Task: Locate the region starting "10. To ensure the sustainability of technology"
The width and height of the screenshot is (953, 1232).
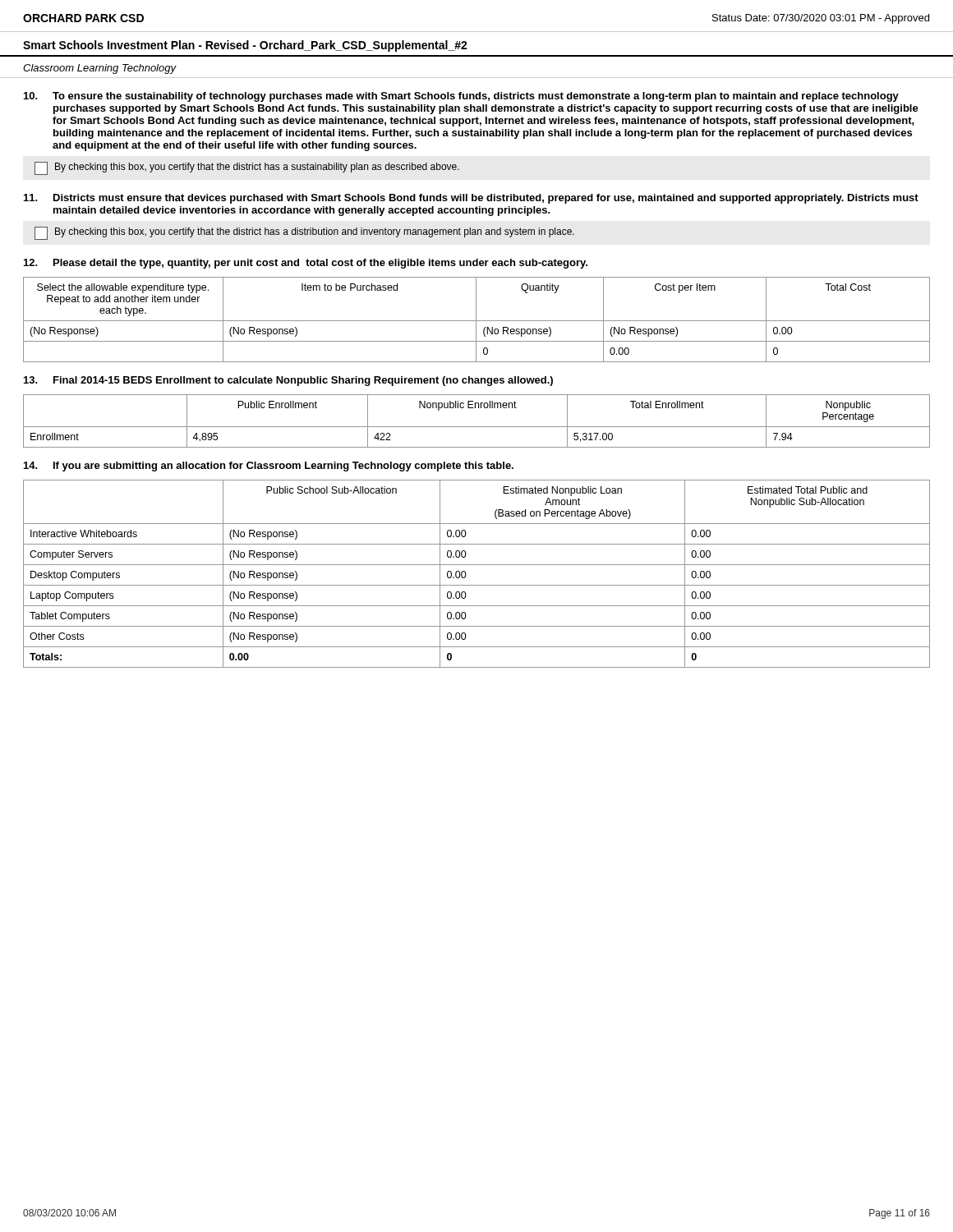Action: [476, 120]
